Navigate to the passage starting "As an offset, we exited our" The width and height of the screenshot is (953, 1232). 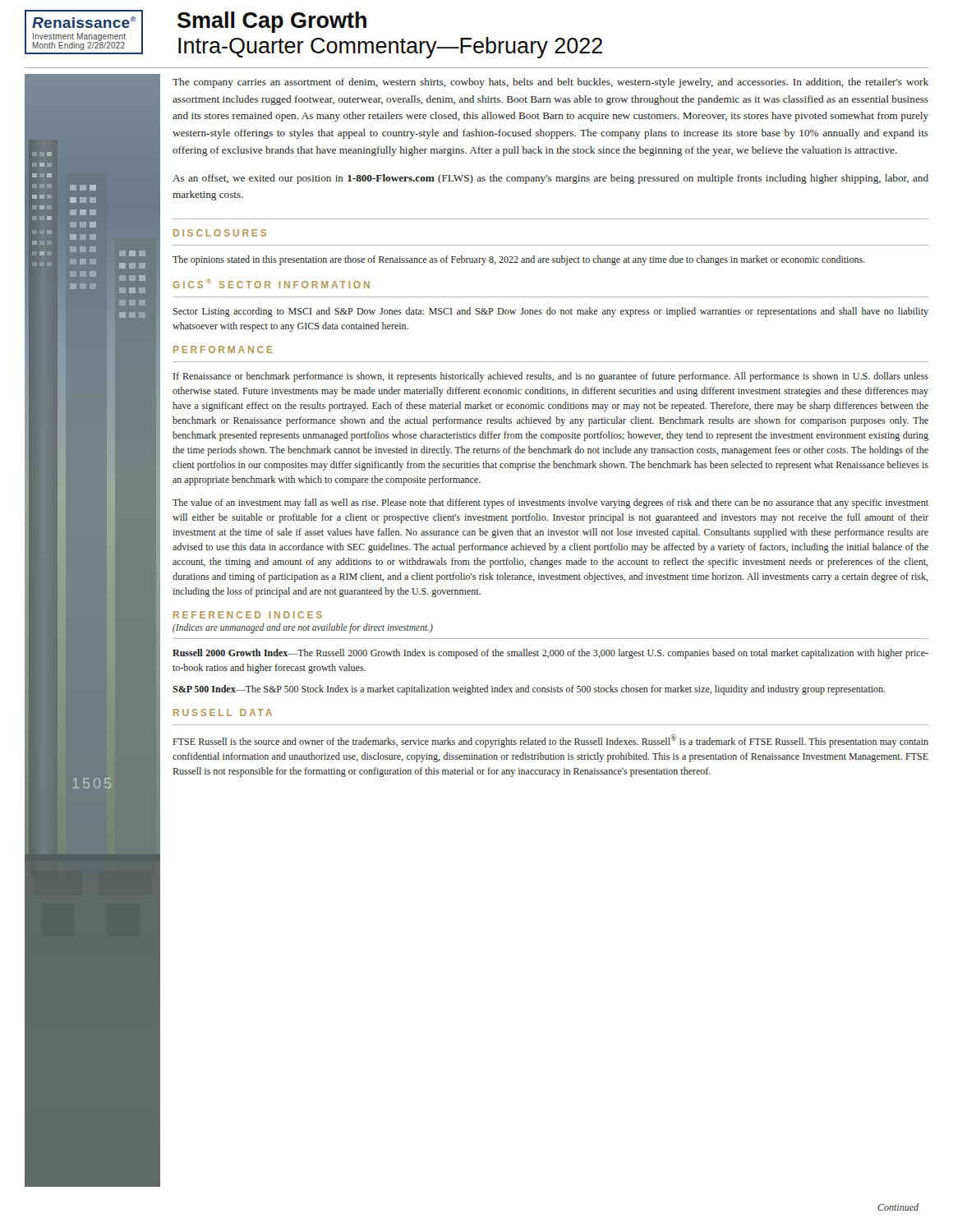[x=550, y=186]
